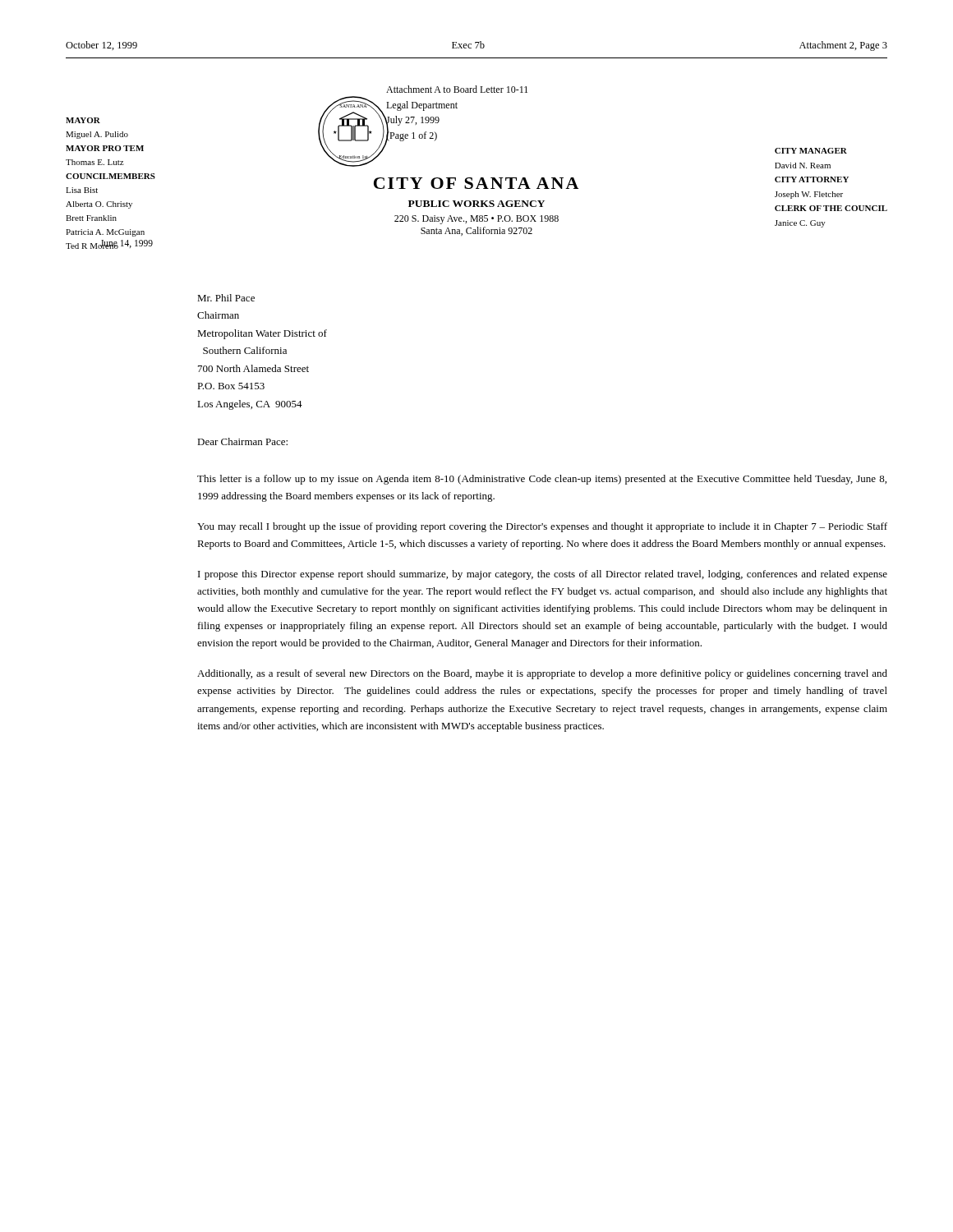Locate the text block starting "CITY MANAGER David N. Ream CITY"
This screenshot has width=953, height=1232.
coord(831,186)
